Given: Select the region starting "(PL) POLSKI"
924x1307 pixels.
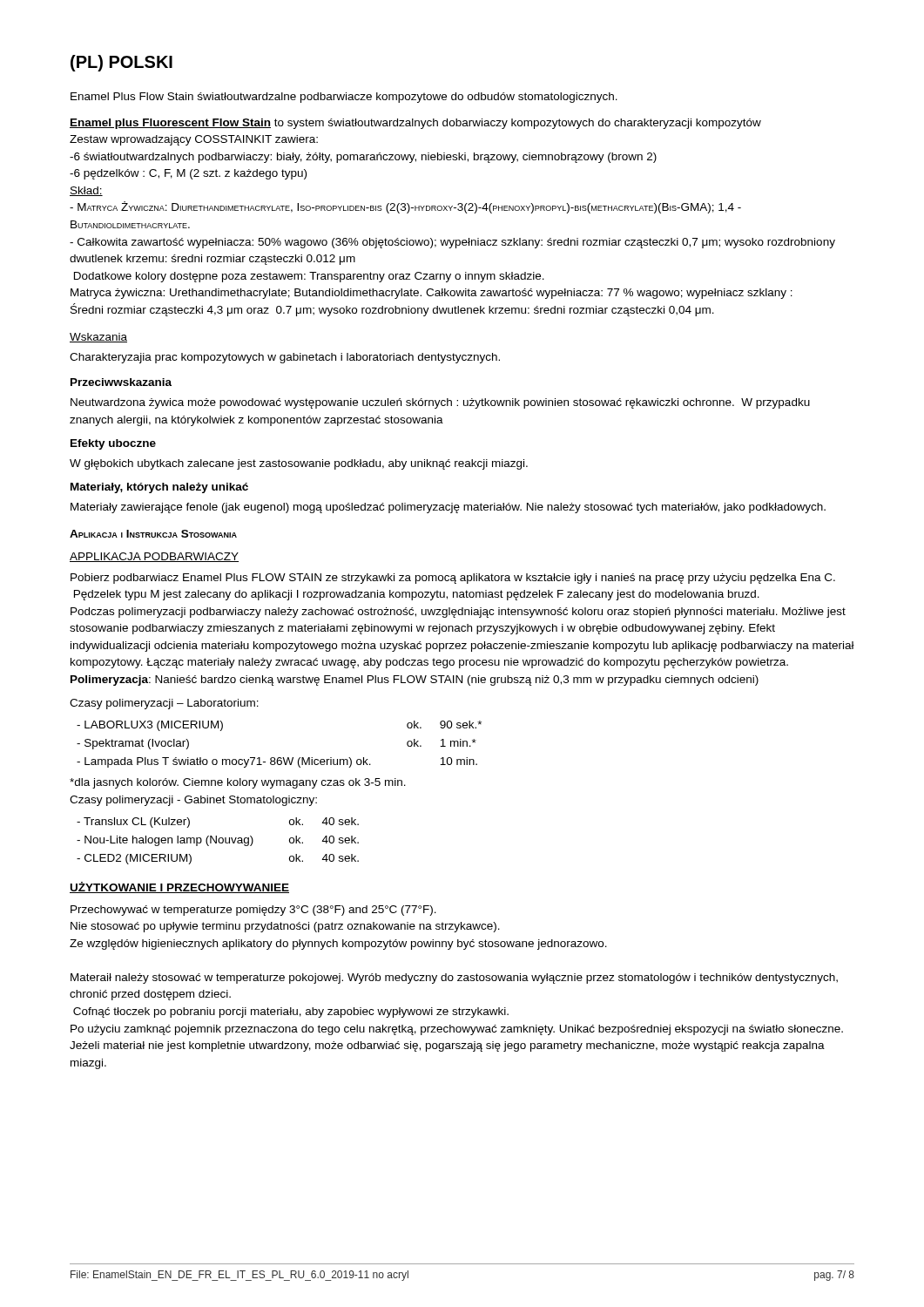Looking at the screenshot, I should coord(121,62).
